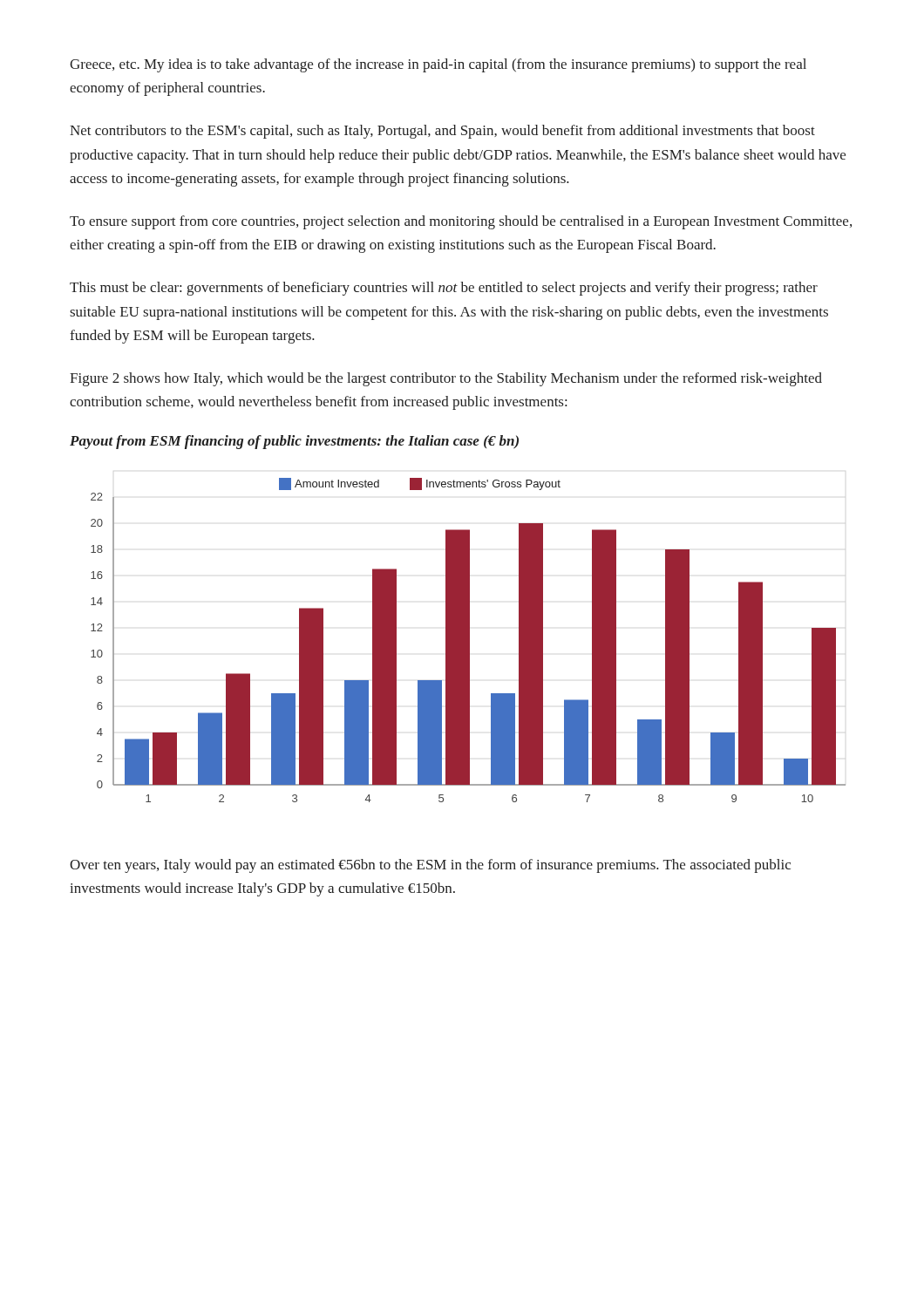Locate the text block with the text "Over ten years, Italy would pay an"
Image resolution: width=924 pixels, height=1308 pixels.
(x=431, y=877)
